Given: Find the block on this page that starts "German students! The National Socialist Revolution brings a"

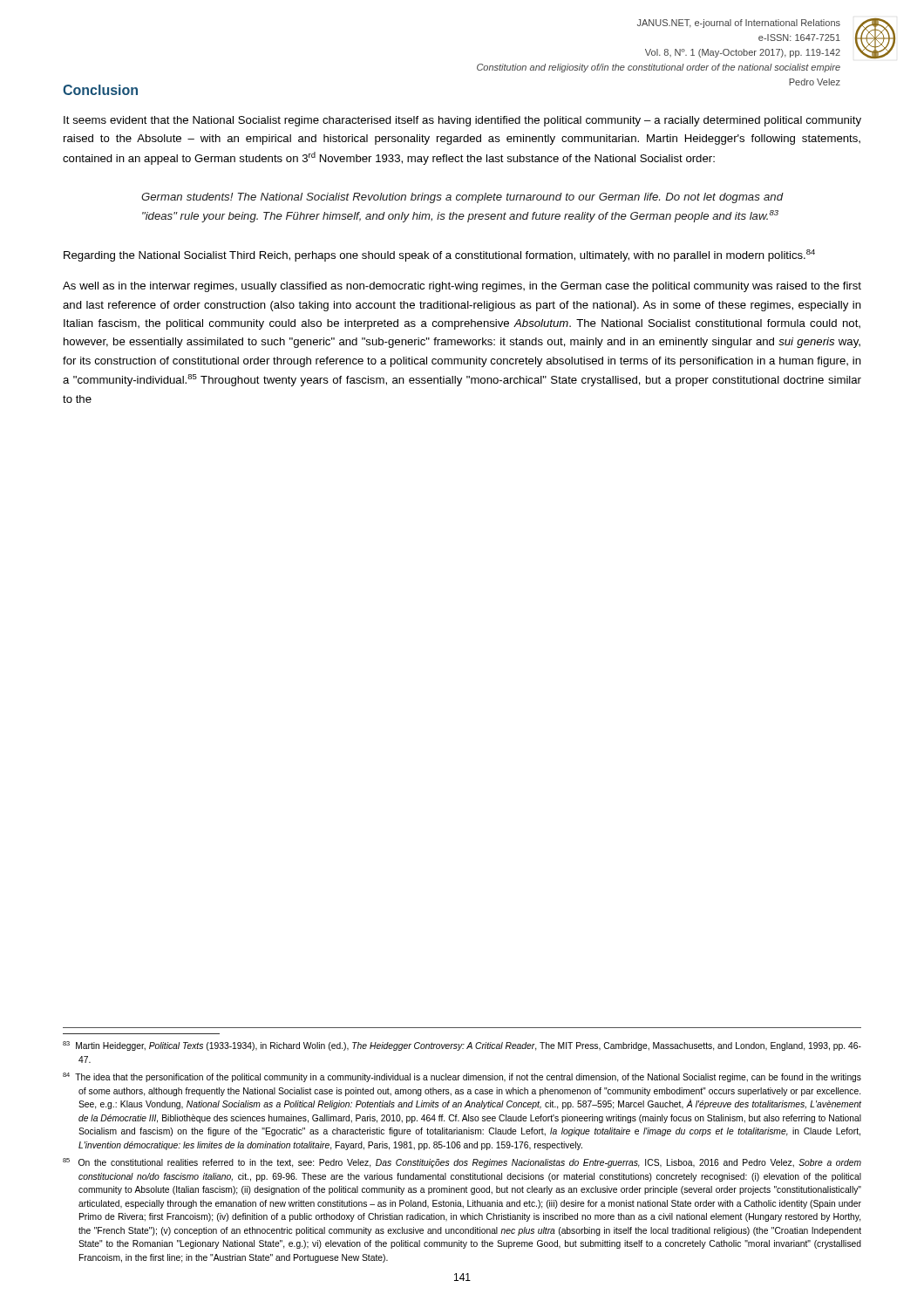Looking at the screenshot, I should [462, 206].
